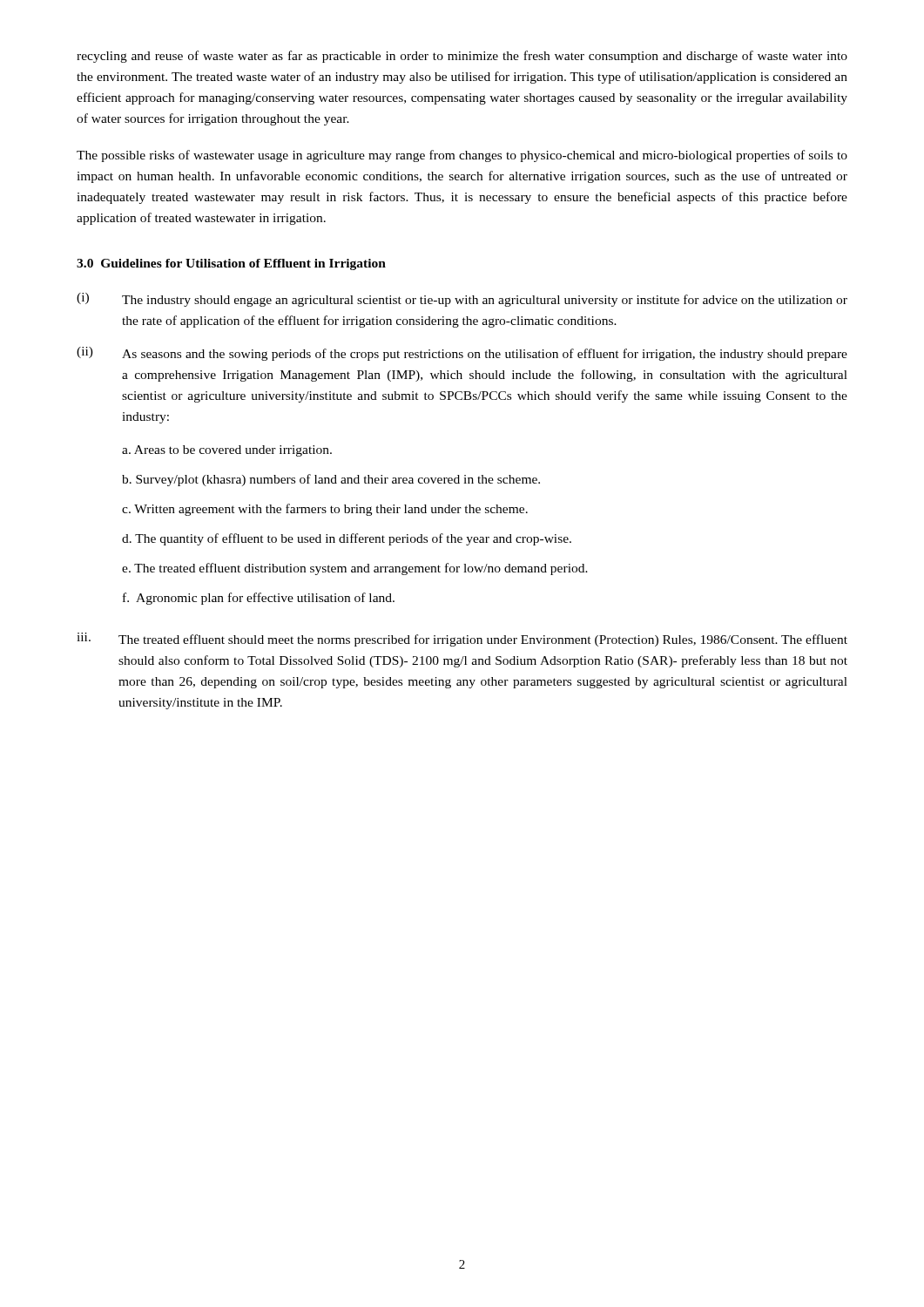The height and width of the screenshot is (1307, 924).
Task: Locate the block of text that opens with "(ii) As seasons and"
Action: [x=462, y=480]
